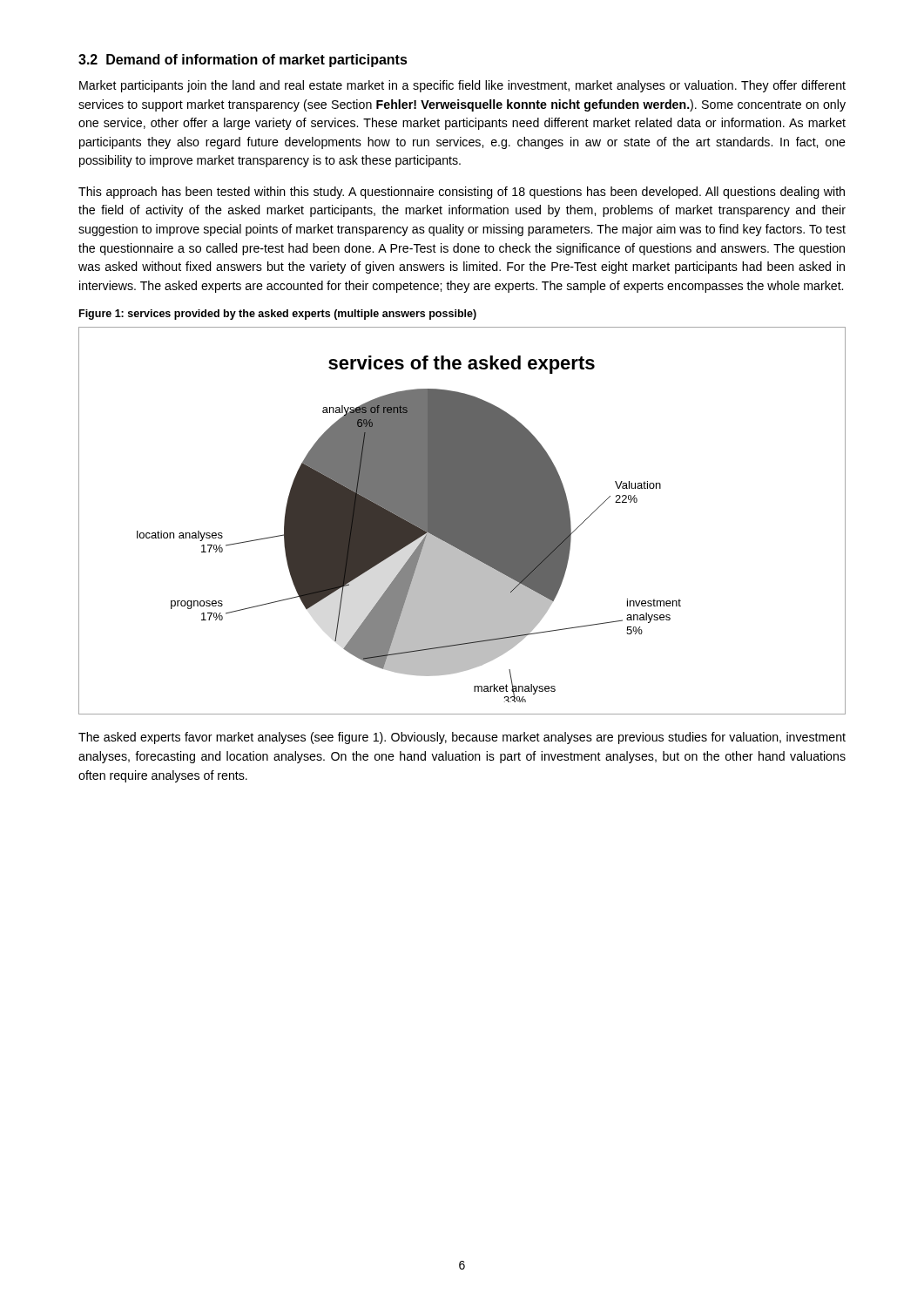This screenshot has height=1307, width=924.
Task: Select the text block starting "Market participants join the land"
Action: pyautogui.click(x=462, y=123)
